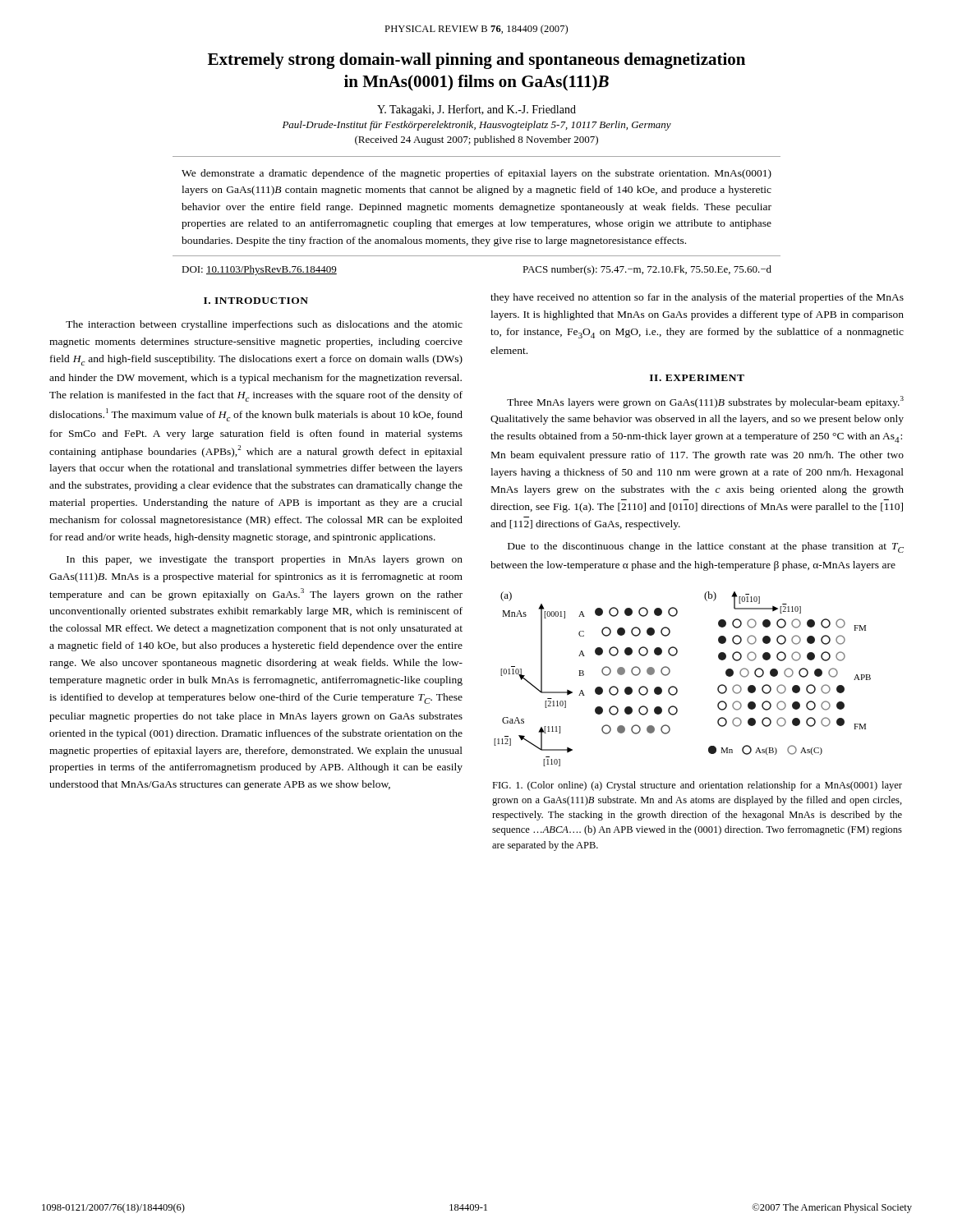Click on the title containing "Extremely strong domain-wall pinning and spontaneous"
Viewport: 953px width, 1232px height.
tap(476, 71)
